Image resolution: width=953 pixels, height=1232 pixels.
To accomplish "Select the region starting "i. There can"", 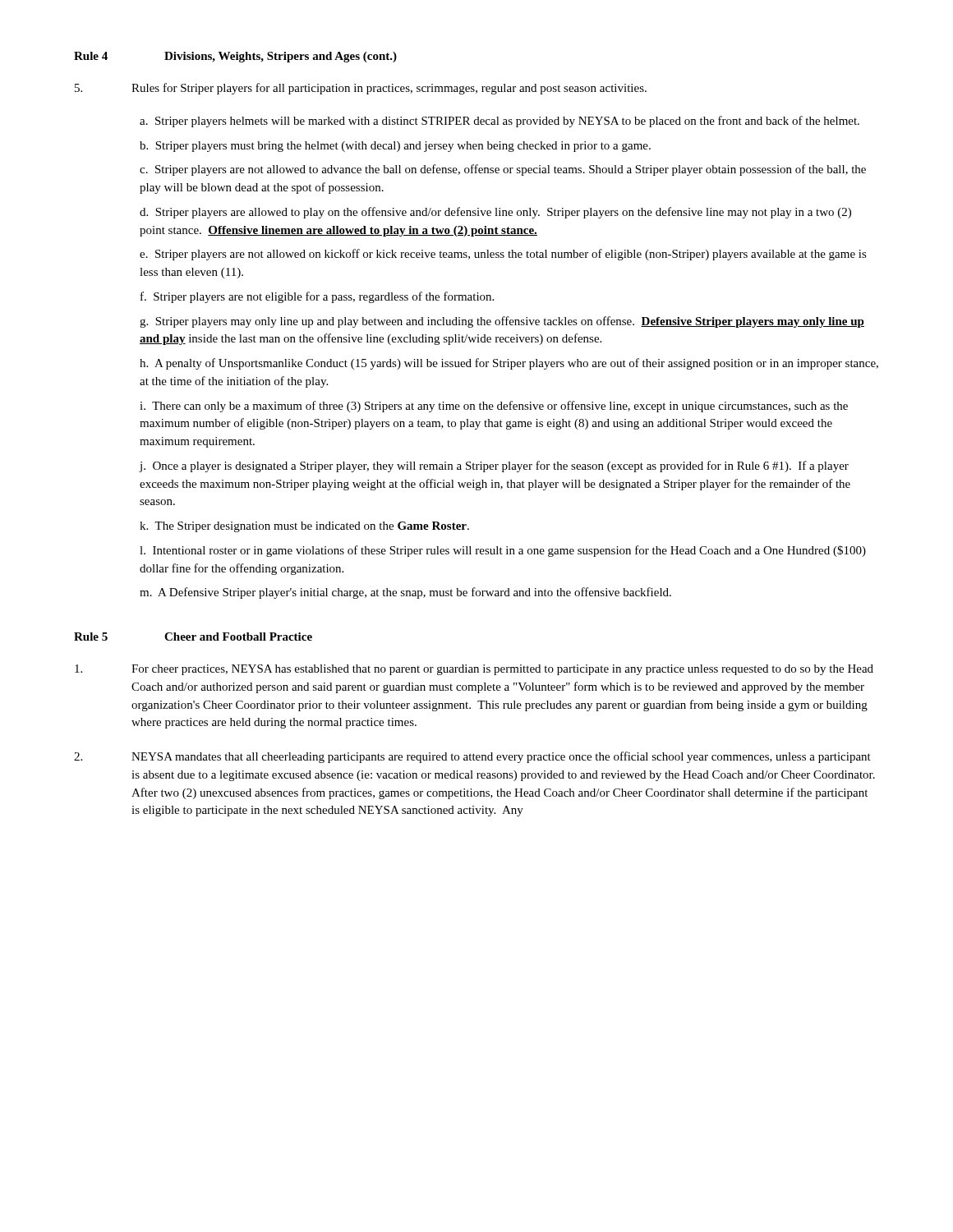I will point(494,423).
